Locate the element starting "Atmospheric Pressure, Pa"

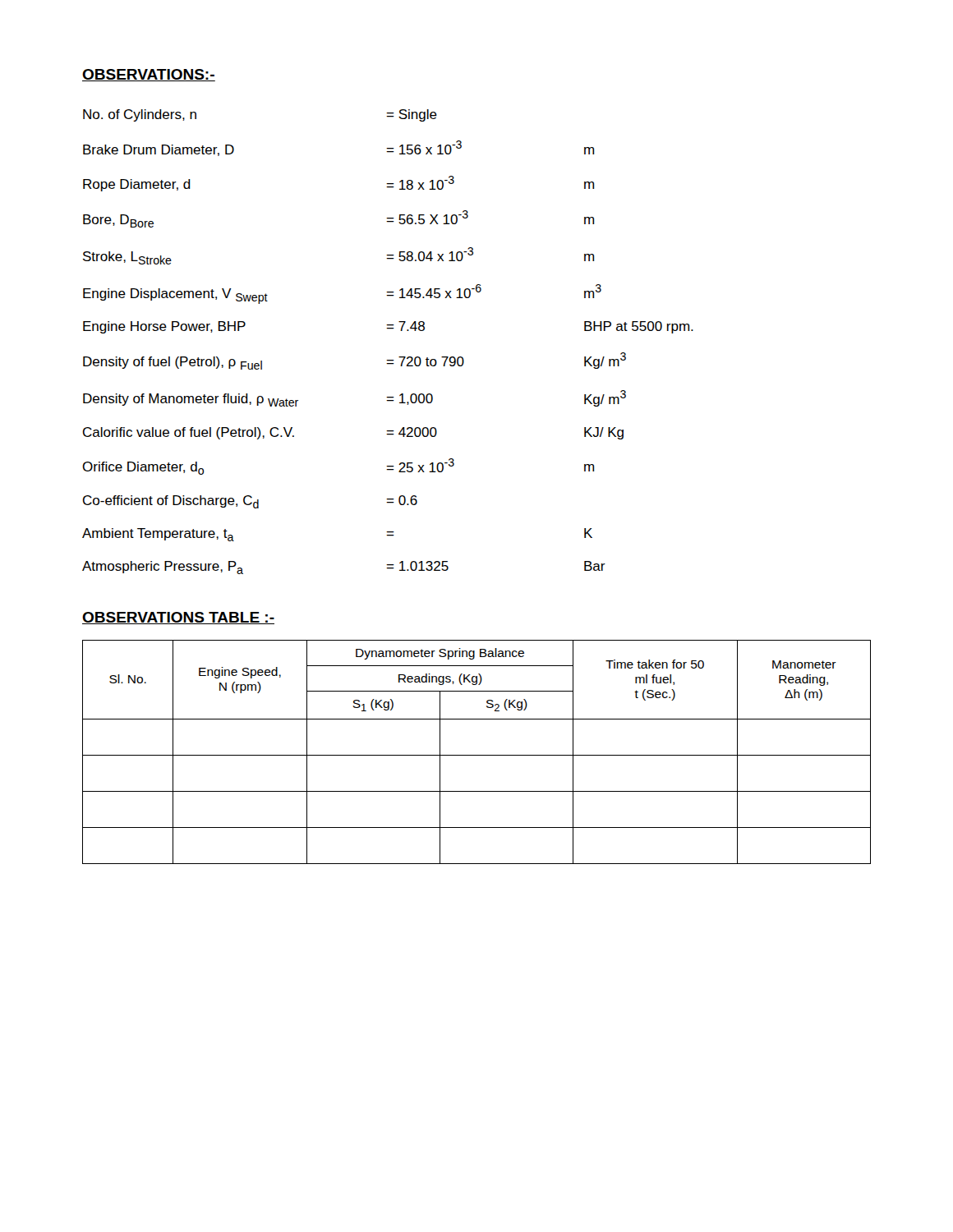(x=168, y=567)
